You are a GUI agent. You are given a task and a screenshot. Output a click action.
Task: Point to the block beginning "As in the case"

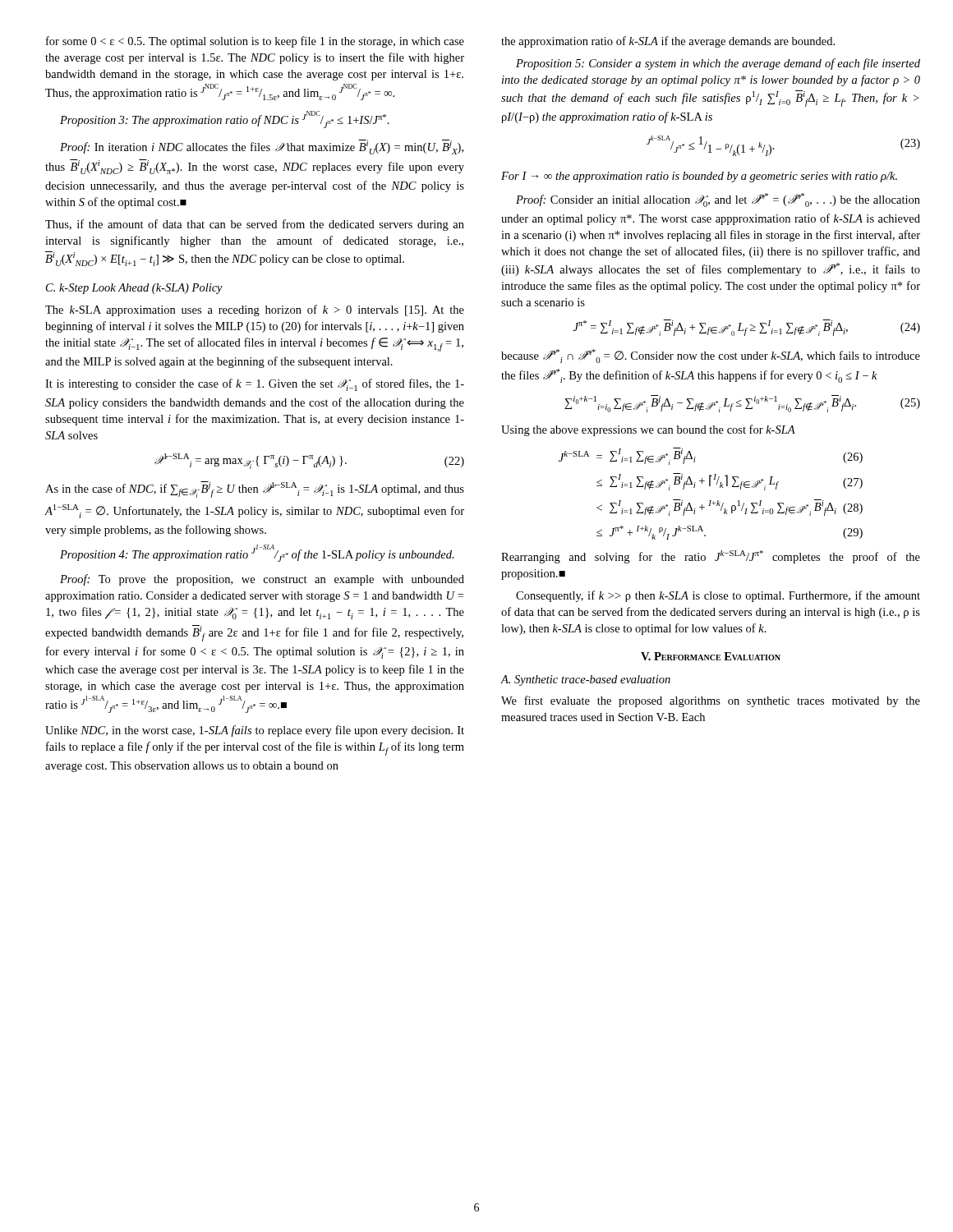[x=255, y=508]
